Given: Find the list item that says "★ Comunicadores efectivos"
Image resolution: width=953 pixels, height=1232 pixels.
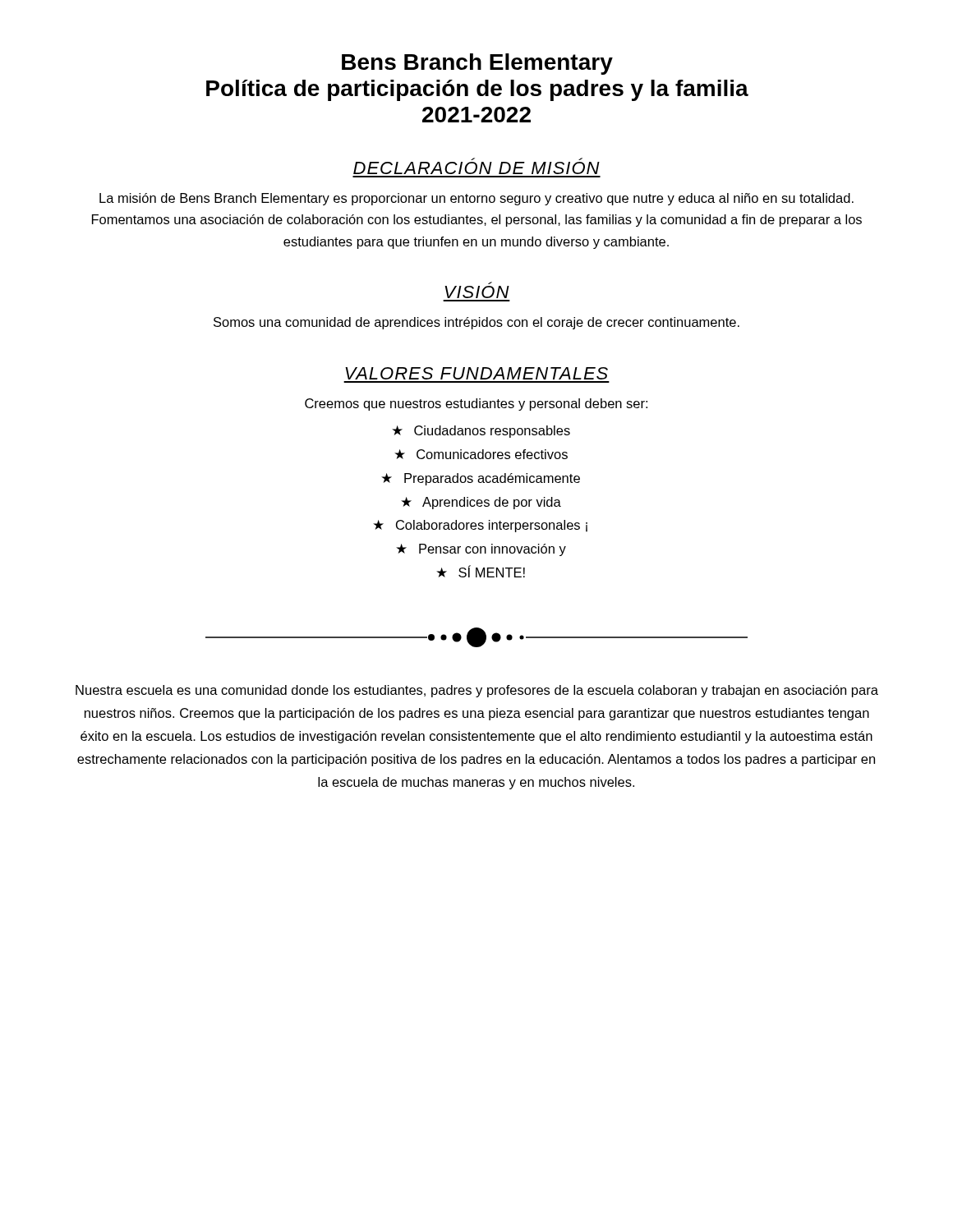Looking at the screenshot, I should click(481, 454).
